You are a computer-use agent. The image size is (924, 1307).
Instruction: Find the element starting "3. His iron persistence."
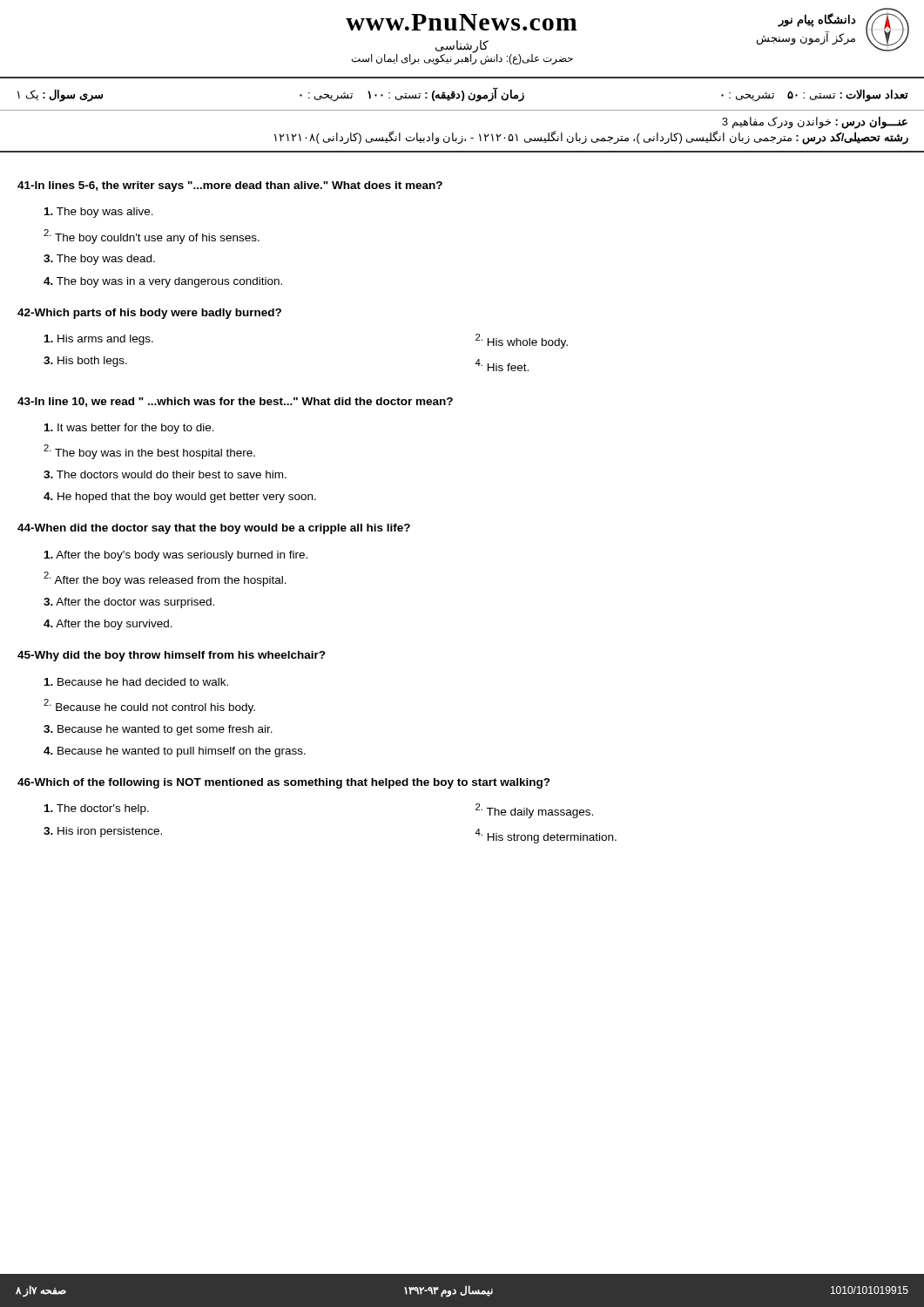tap(103, 830)
